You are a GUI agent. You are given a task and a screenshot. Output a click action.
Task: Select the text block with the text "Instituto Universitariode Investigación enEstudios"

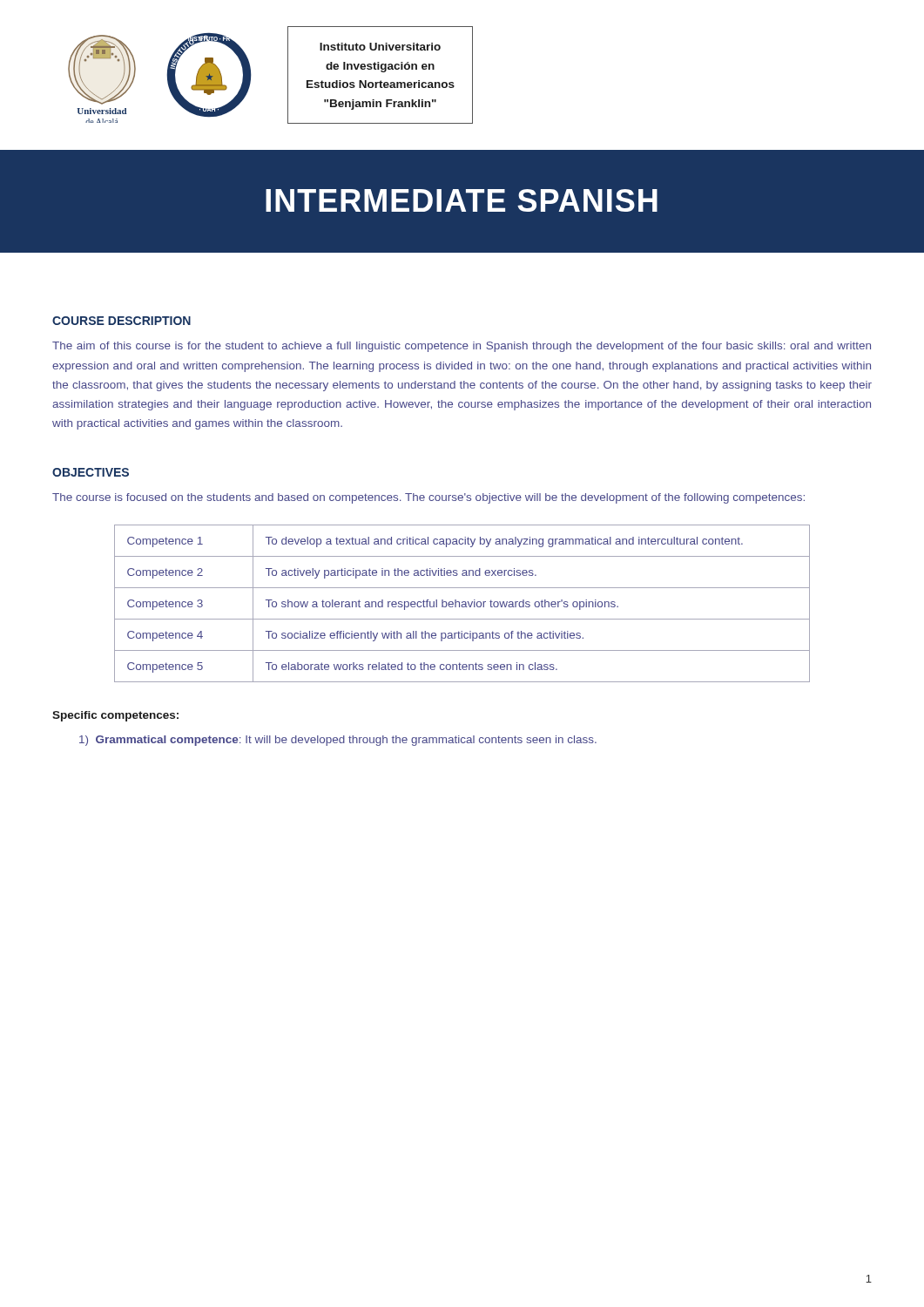tap(380, 75)
